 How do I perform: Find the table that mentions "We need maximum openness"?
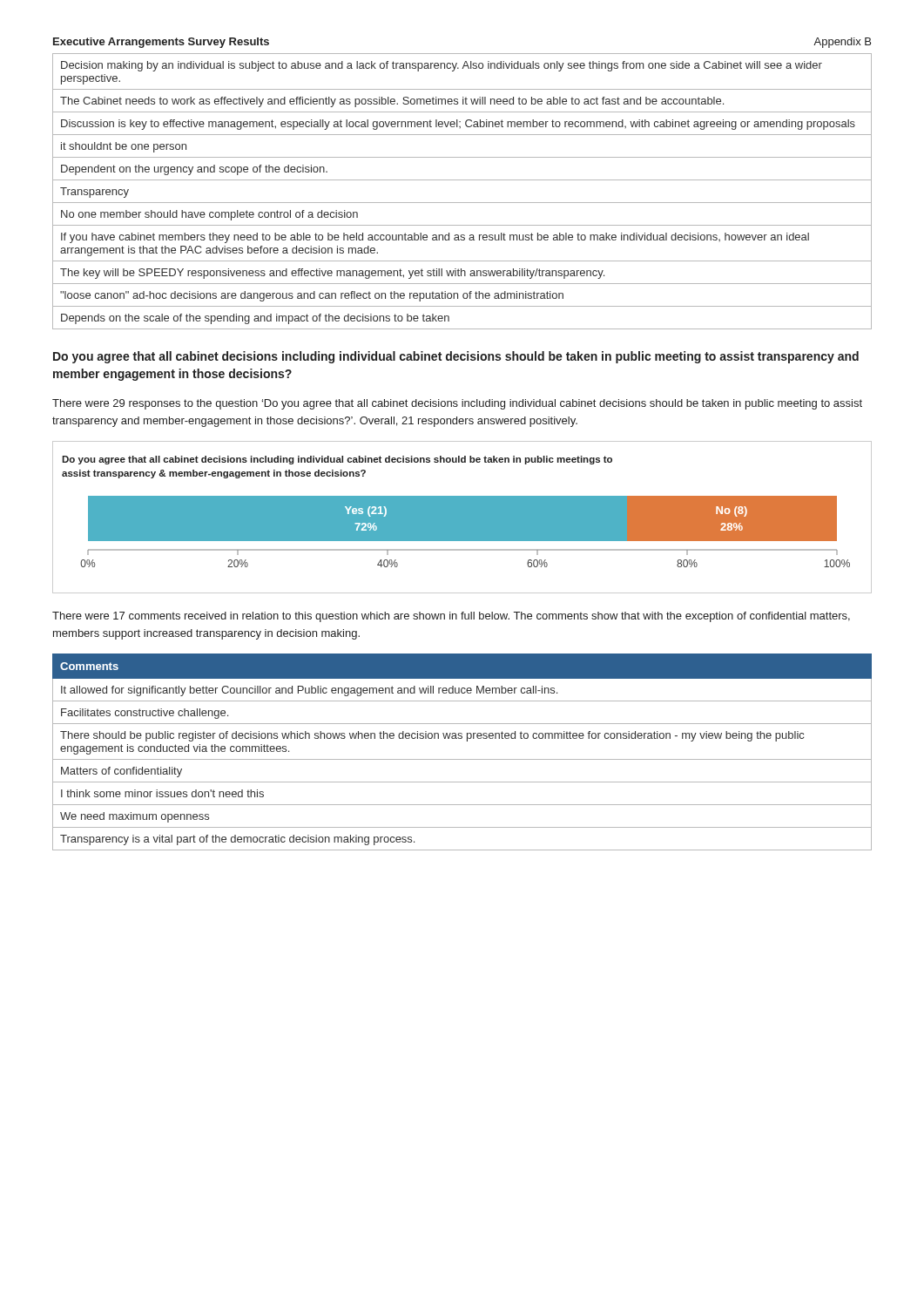(462, 752)
